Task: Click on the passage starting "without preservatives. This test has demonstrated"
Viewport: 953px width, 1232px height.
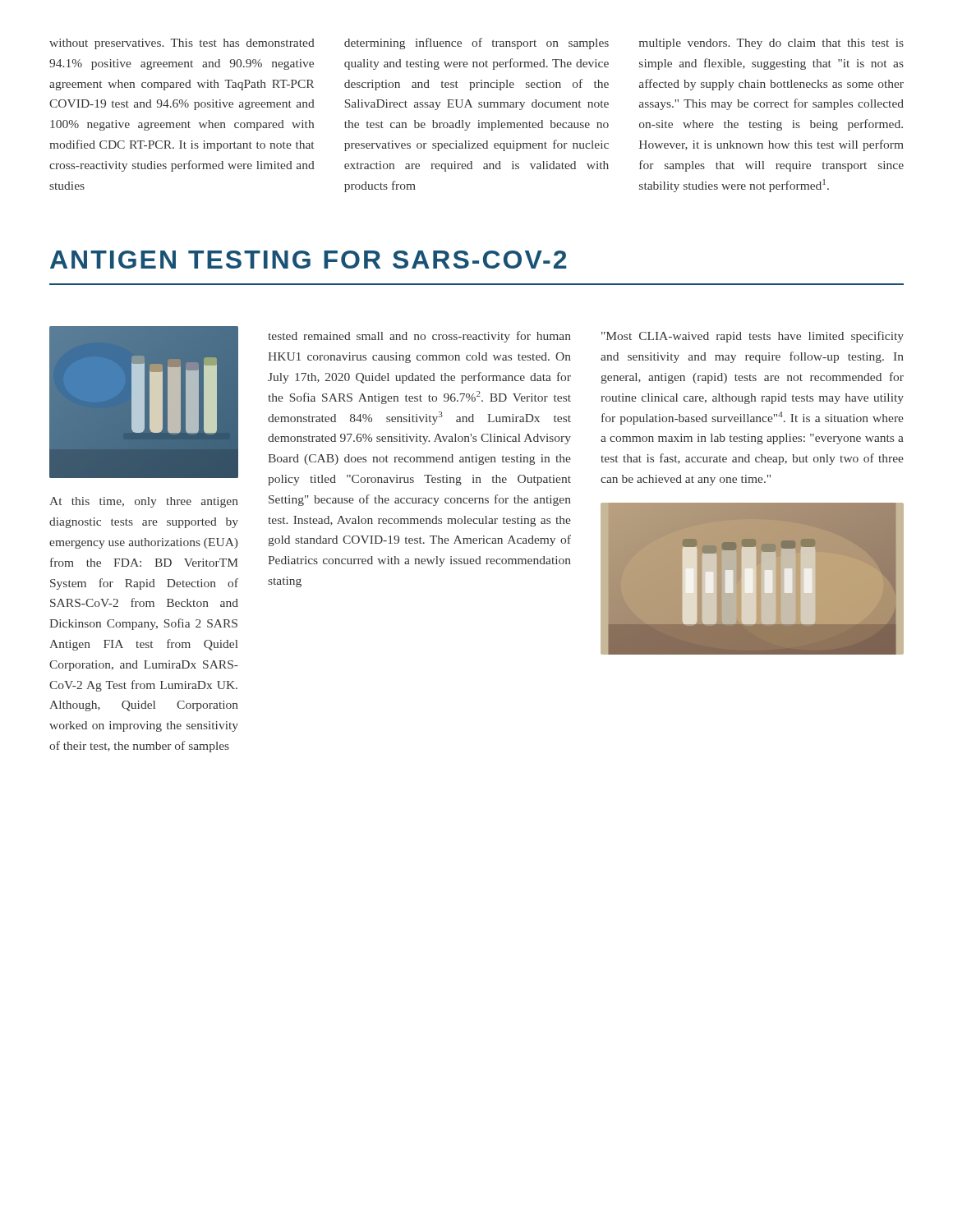Action: pyautogui.click(x=182, y=114)
